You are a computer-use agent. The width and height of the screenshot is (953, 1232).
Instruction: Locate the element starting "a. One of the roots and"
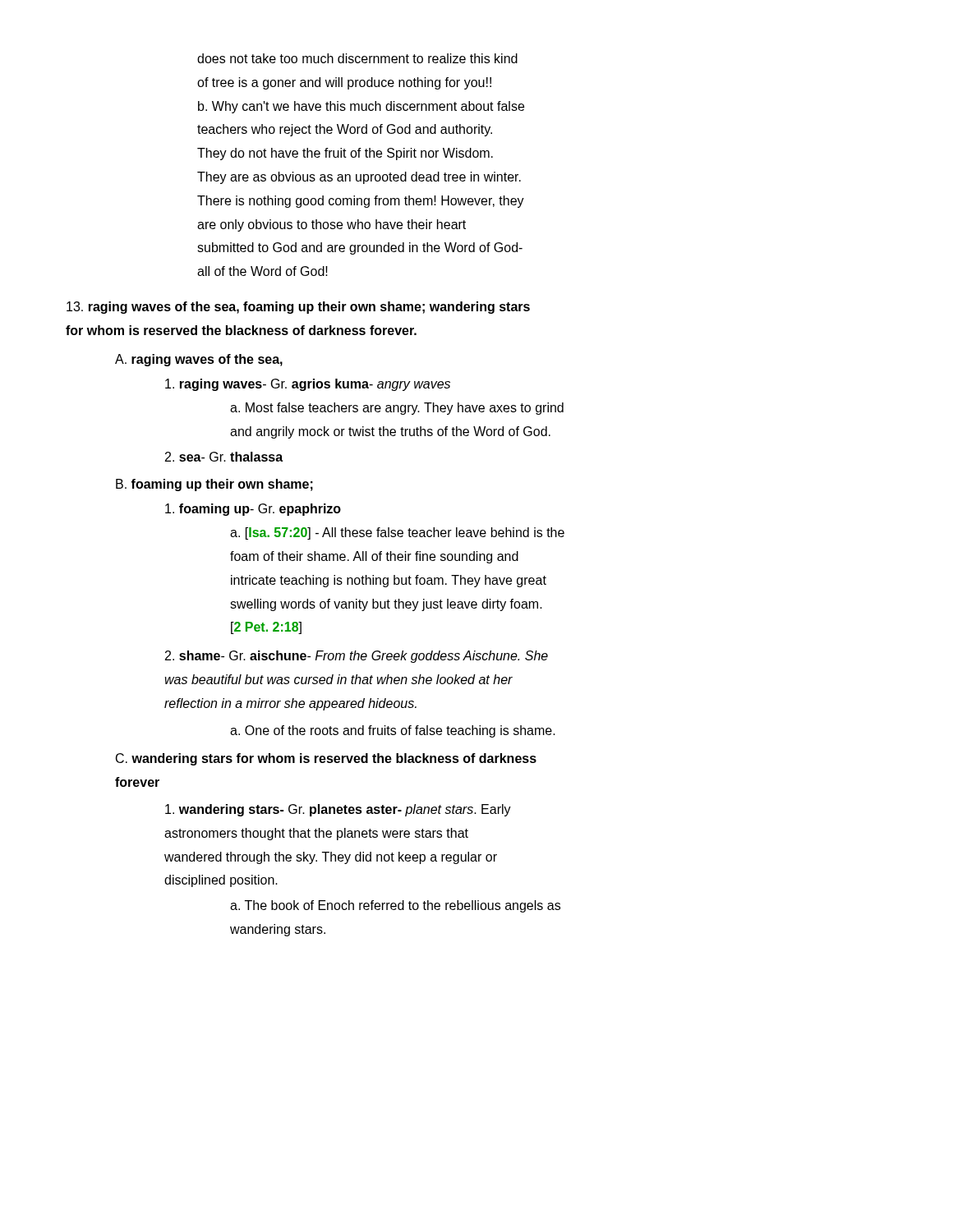(x=559, y=731)
